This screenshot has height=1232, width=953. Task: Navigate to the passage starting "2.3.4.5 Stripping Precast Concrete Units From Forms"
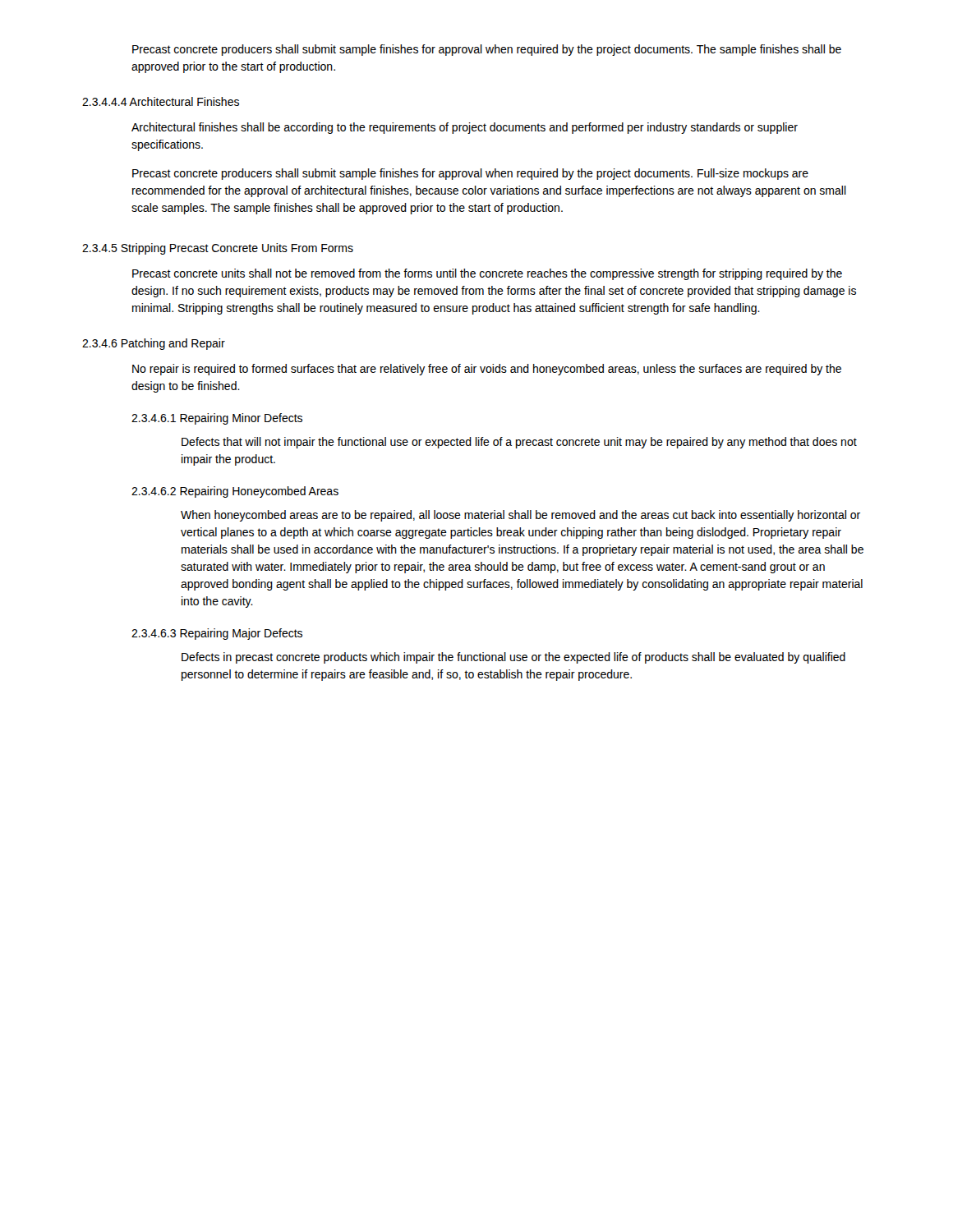218,248
